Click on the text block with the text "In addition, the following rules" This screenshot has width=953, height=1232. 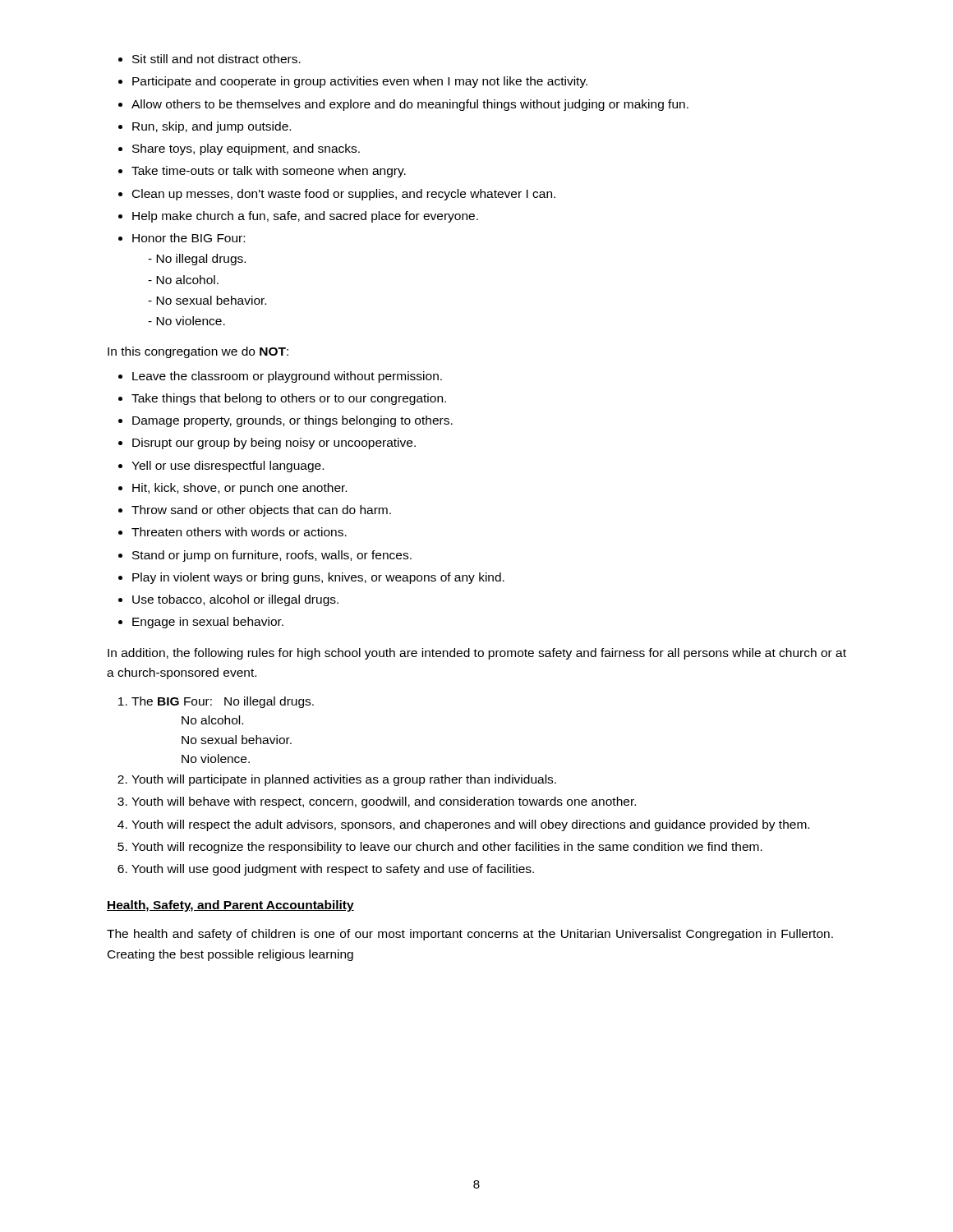(x=476, y=662)
